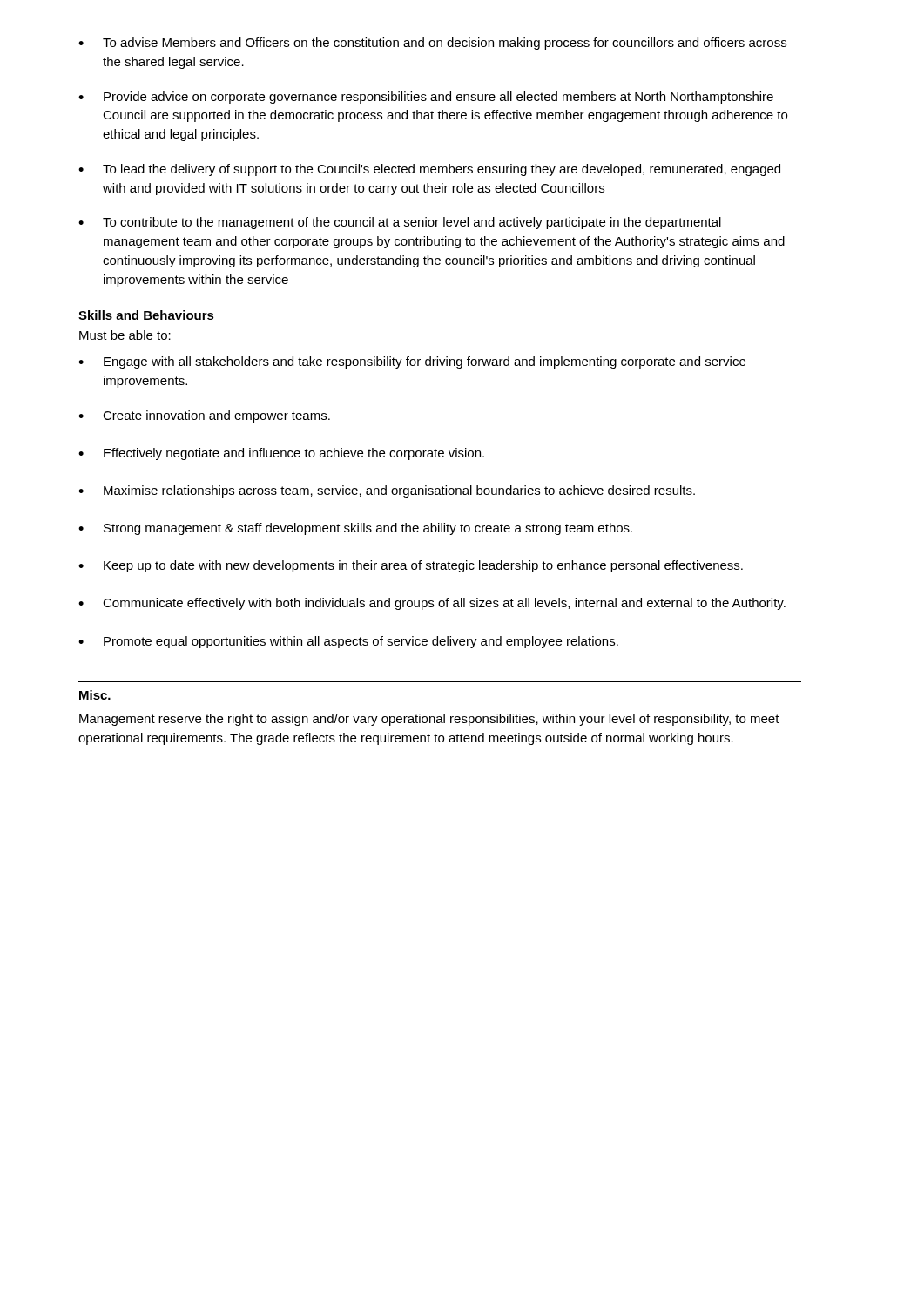
Task: Click on the list item that reads "• Promote equal"
Action: pyautogui.click(x=440, y=642)
